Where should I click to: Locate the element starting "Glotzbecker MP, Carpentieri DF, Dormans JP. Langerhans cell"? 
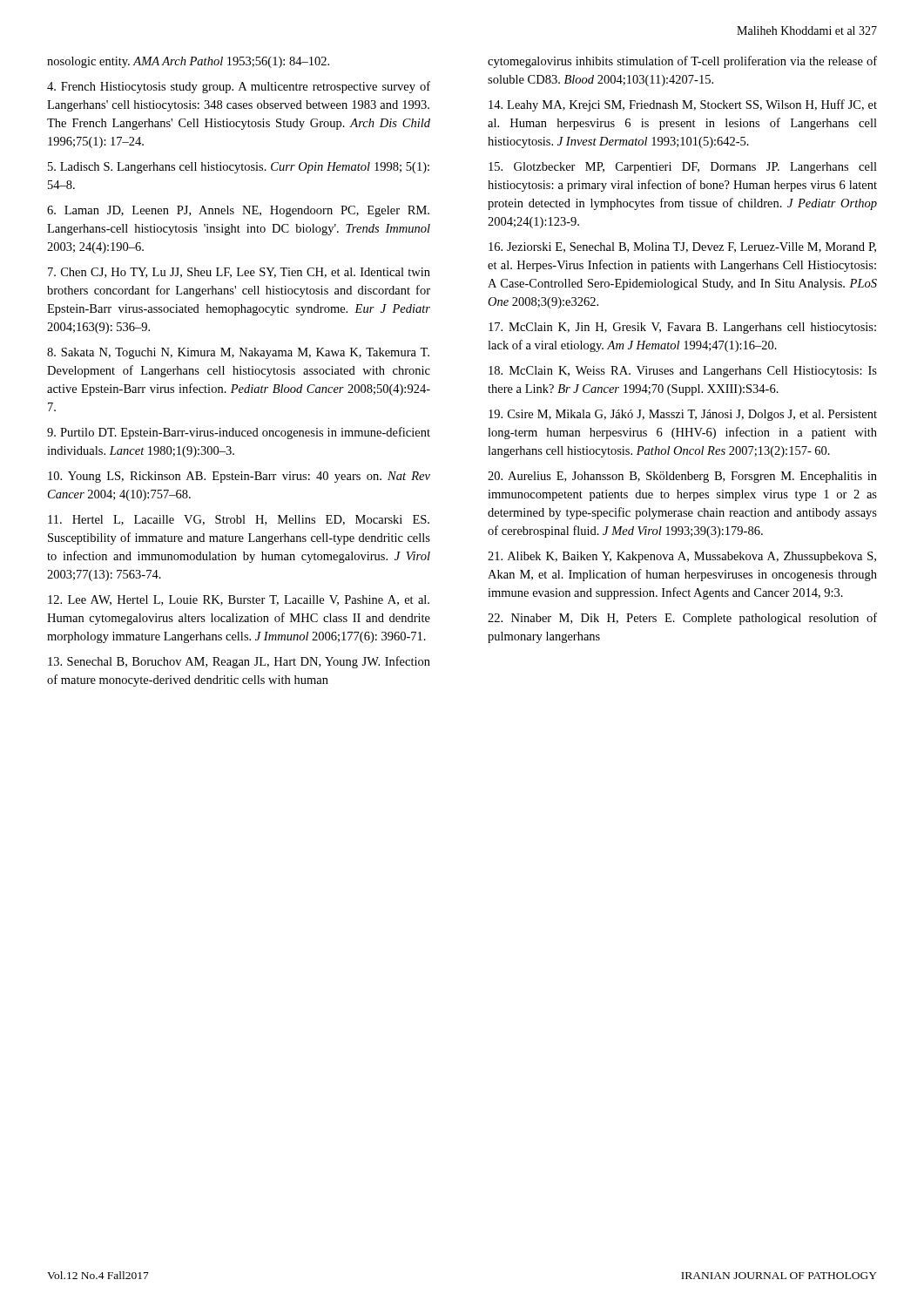(682, 194)
